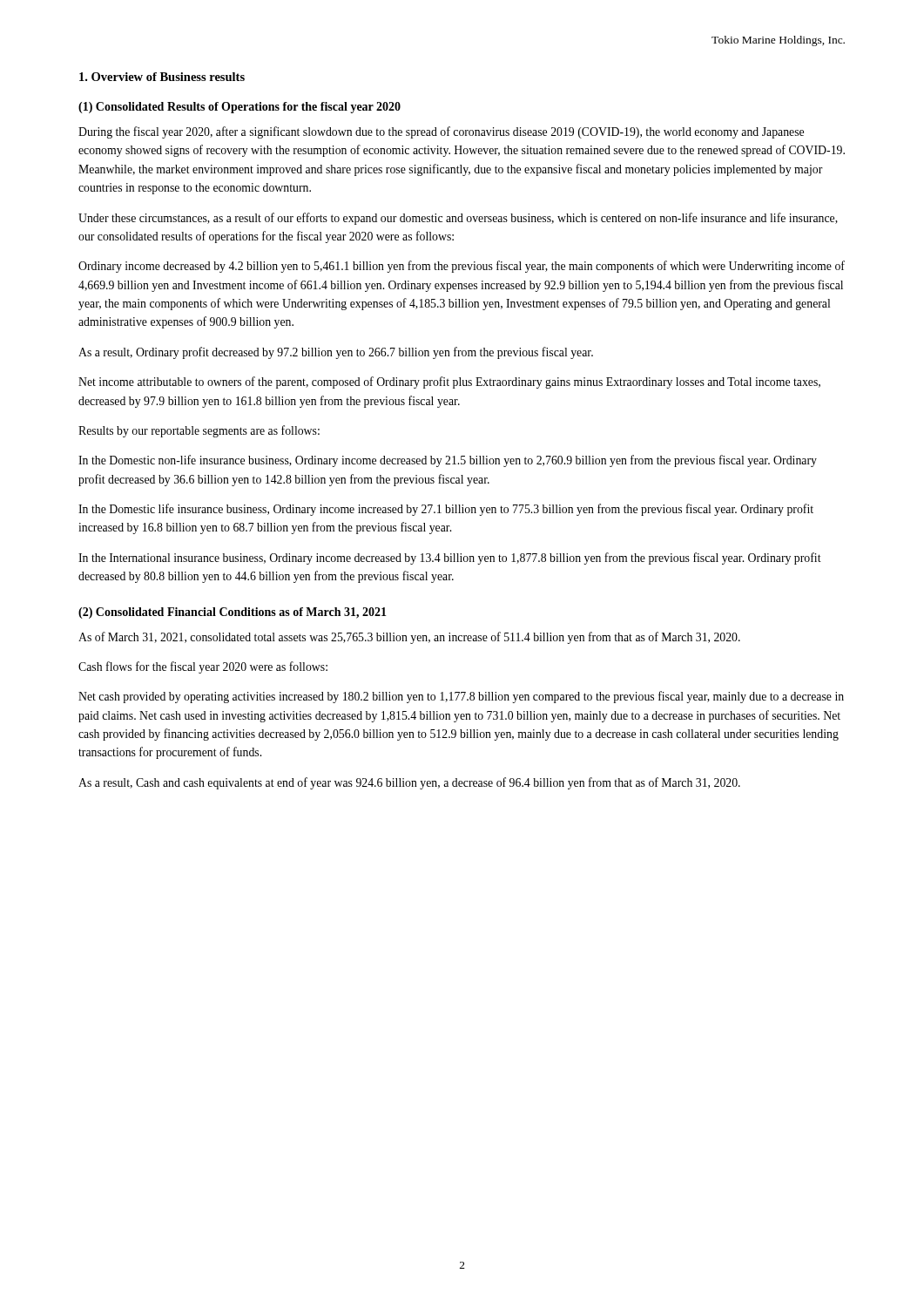Locate the block of text that opens with "As of March 31, 2021, consolidated"
Screen dimensions: 1307x924
[x=410, y=637]
